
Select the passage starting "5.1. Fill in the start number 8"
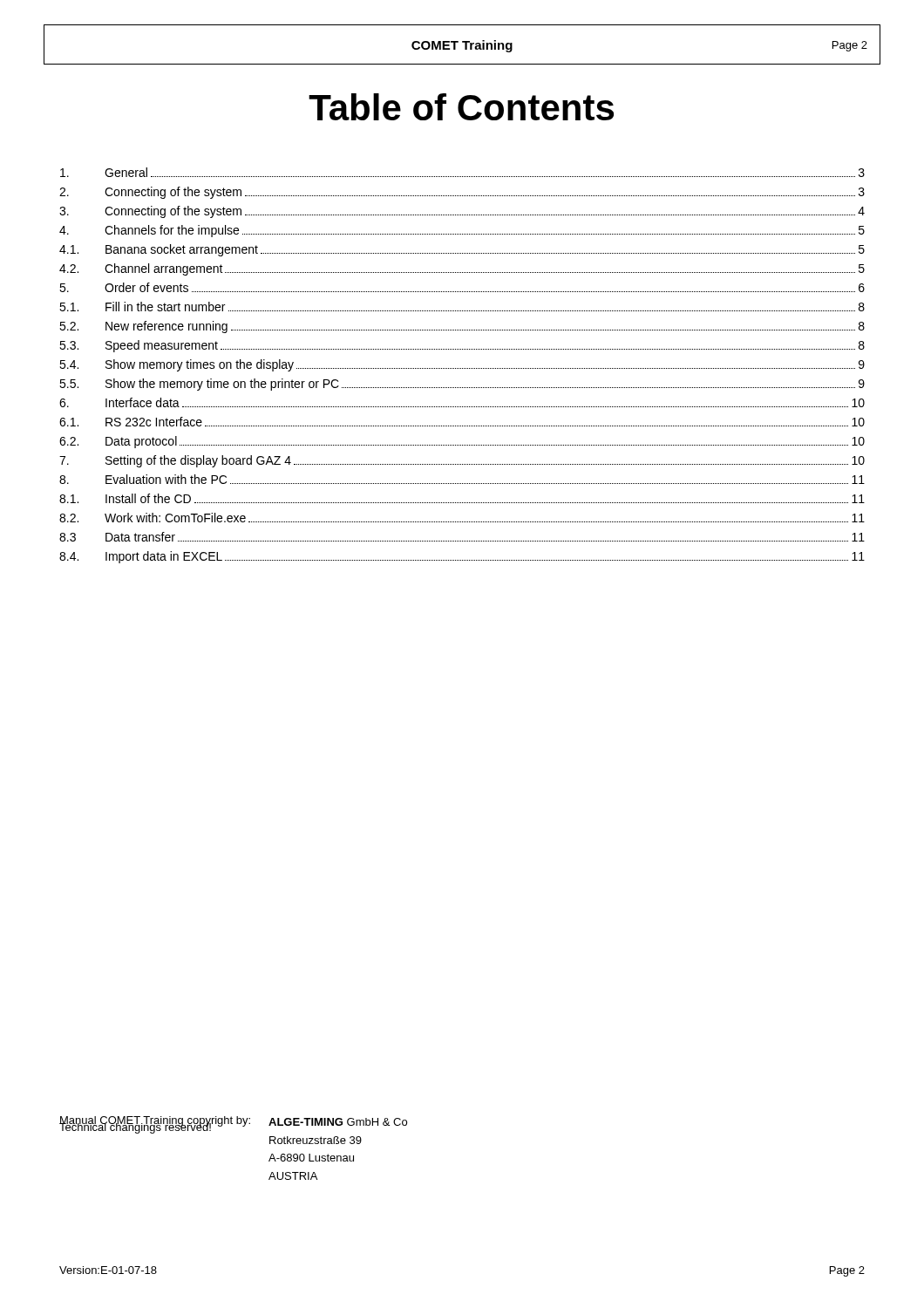coord(462,308)
